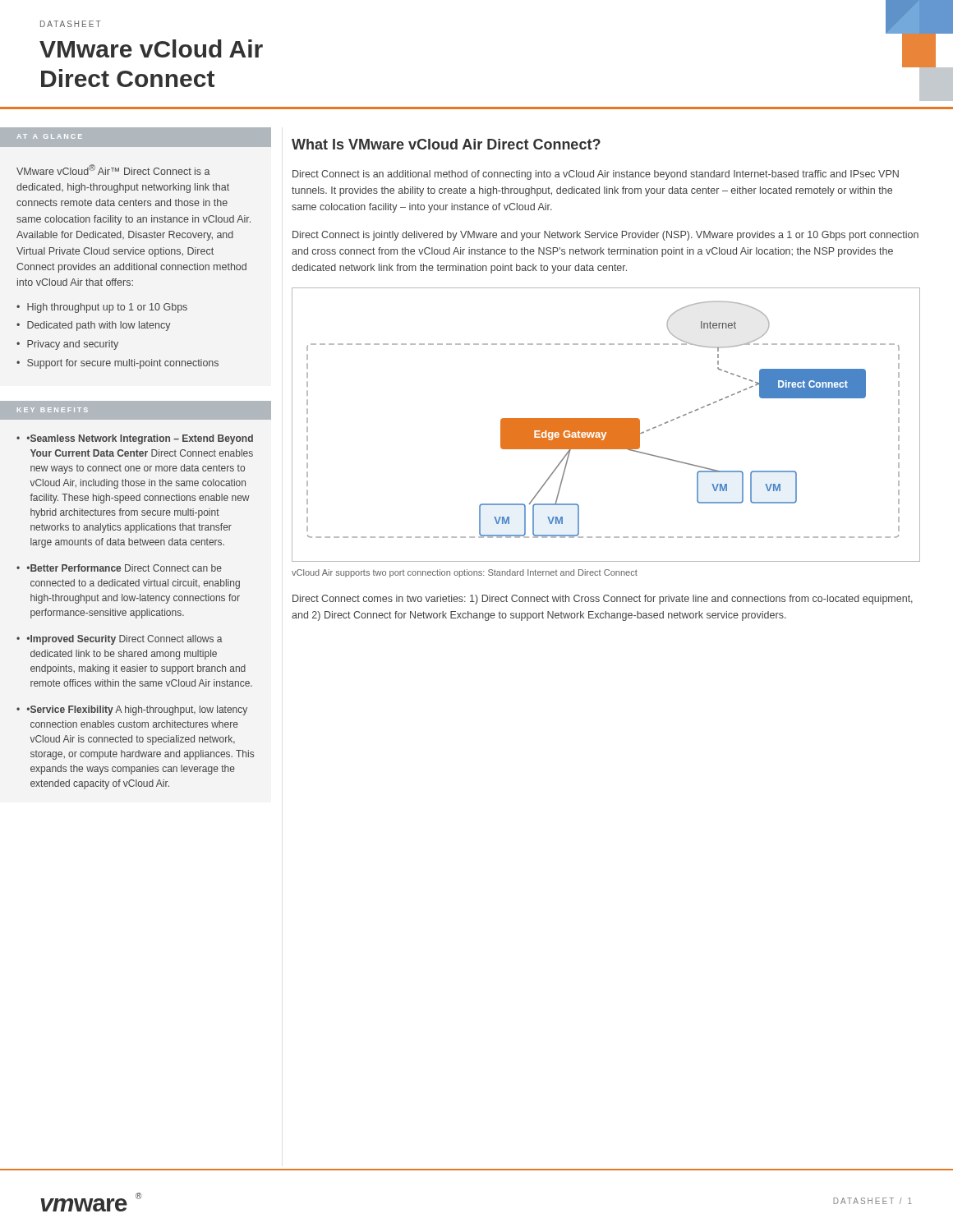
Task: Locate the section header that says "KEY BENEFITS"
Action: pyautogui.click(x=53, y=410)
